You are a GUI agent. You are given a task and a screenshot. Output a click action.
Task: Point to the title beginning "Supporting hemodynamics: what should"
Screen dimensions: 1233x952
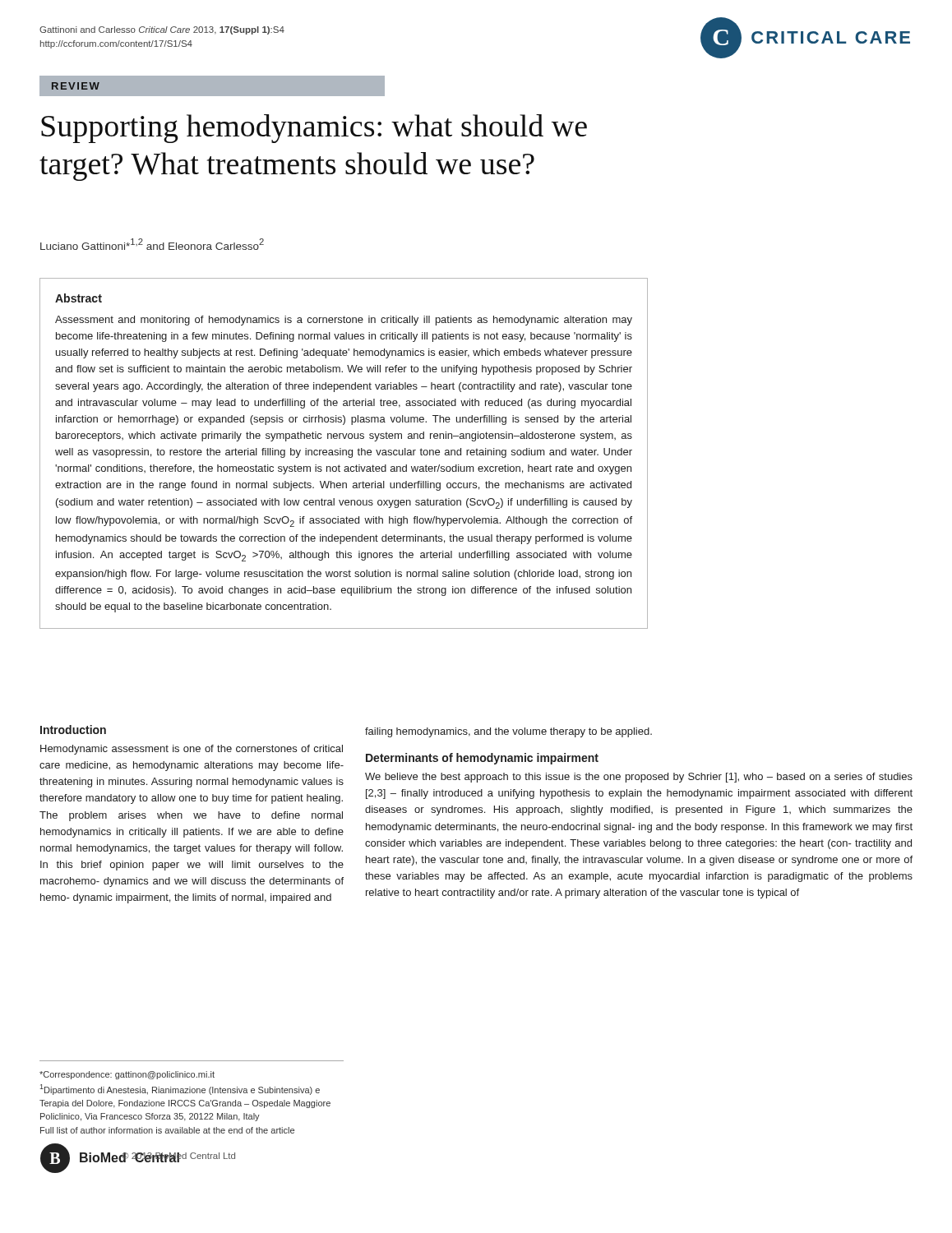click(314, 145)
